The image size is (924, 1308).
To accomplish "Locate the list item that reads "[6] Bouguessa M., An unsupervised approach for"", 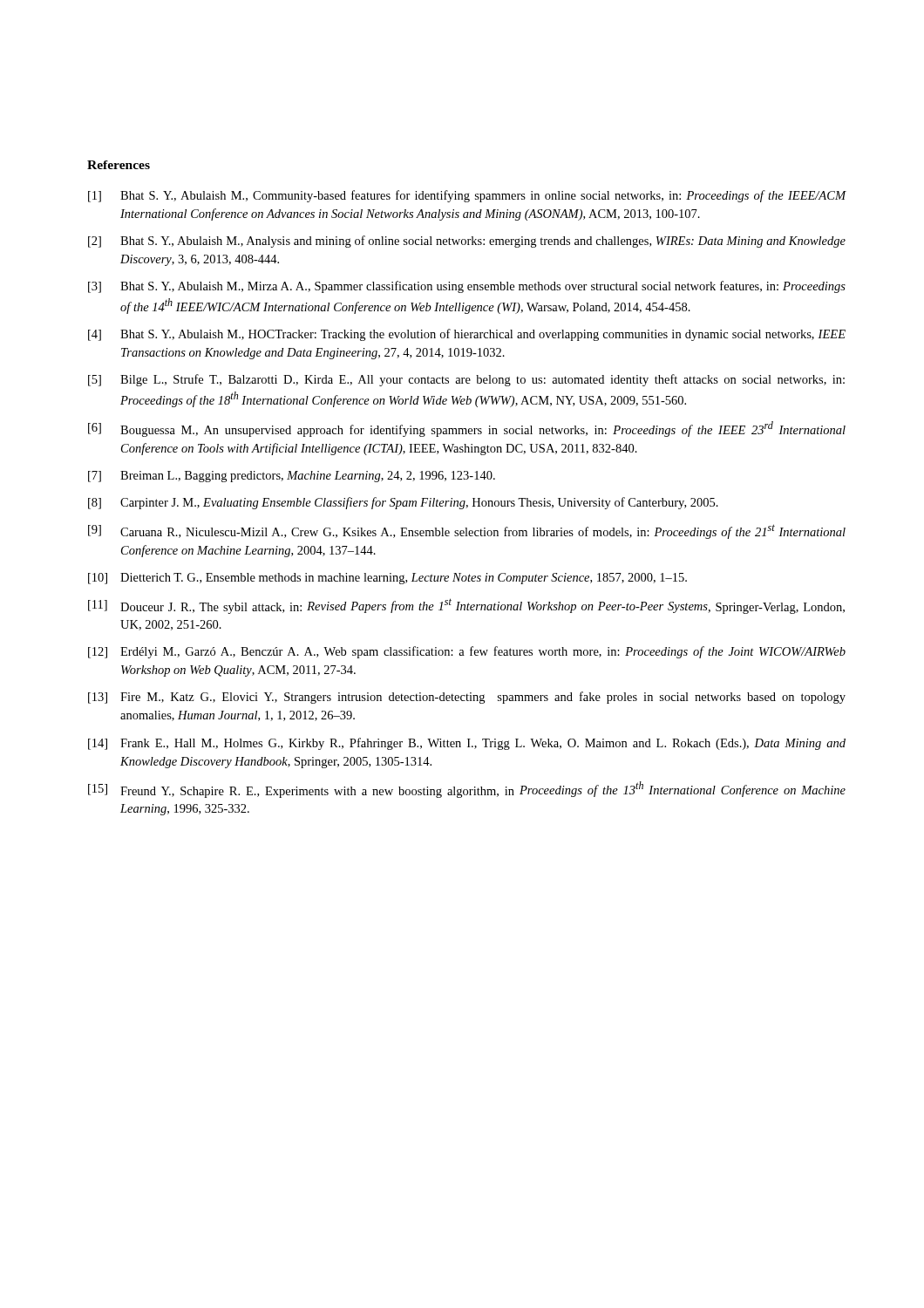I will (x=466, y=438).
